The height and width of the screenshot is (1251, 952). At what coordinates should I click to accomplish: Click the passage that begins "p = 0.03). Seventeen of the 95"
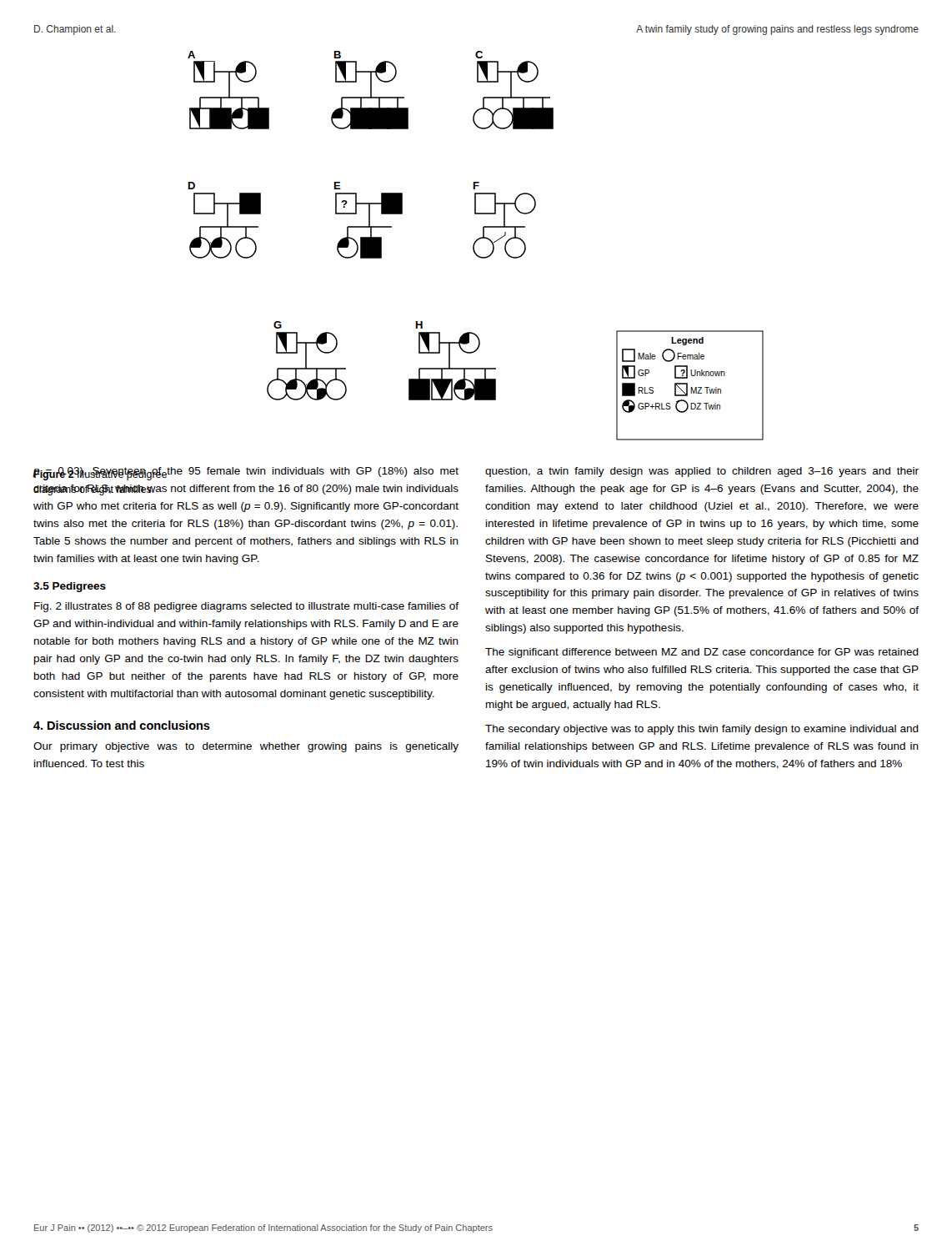[246, 618]
